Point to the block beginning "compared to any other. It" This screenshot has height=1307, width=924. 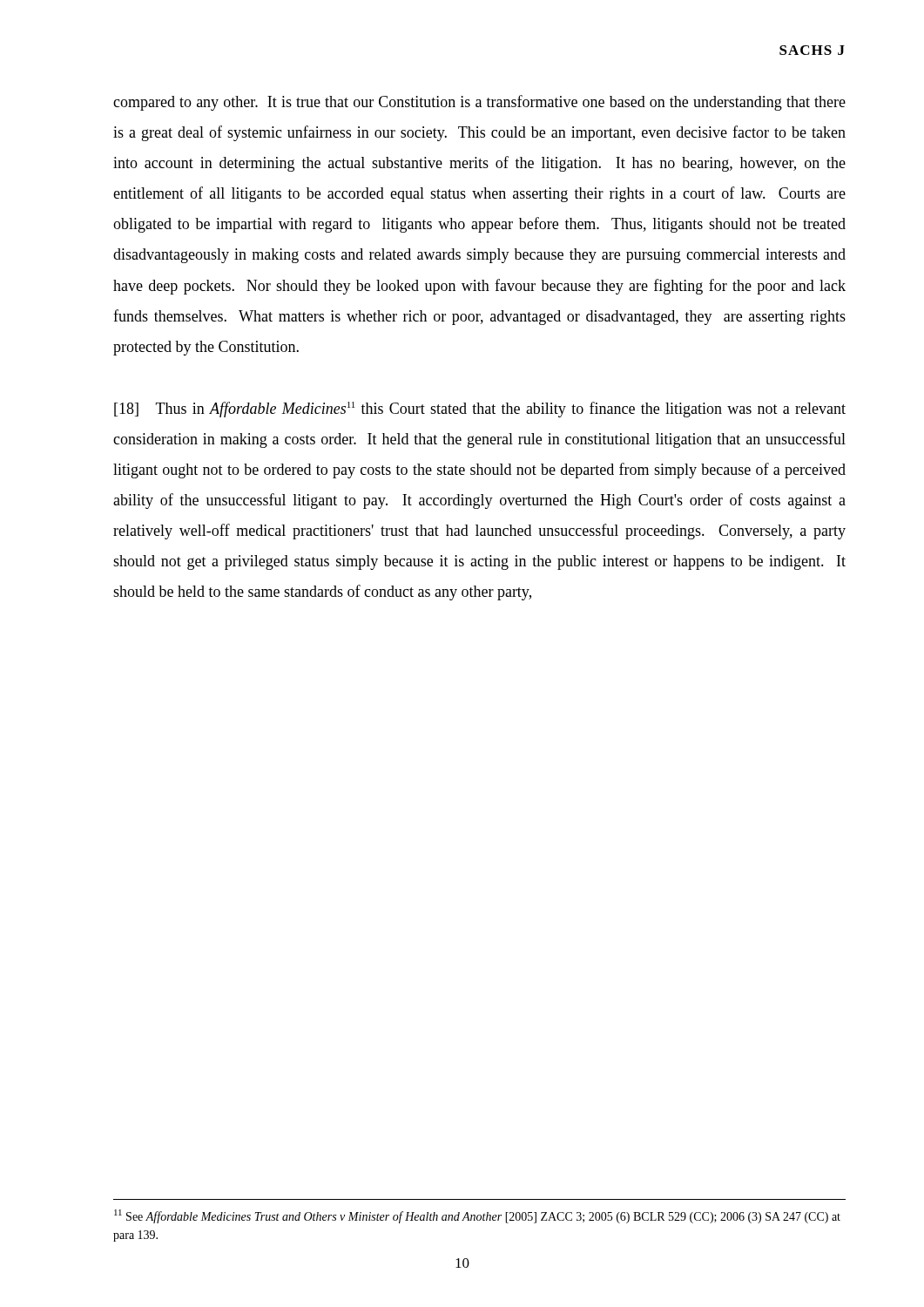coord(479,224)
